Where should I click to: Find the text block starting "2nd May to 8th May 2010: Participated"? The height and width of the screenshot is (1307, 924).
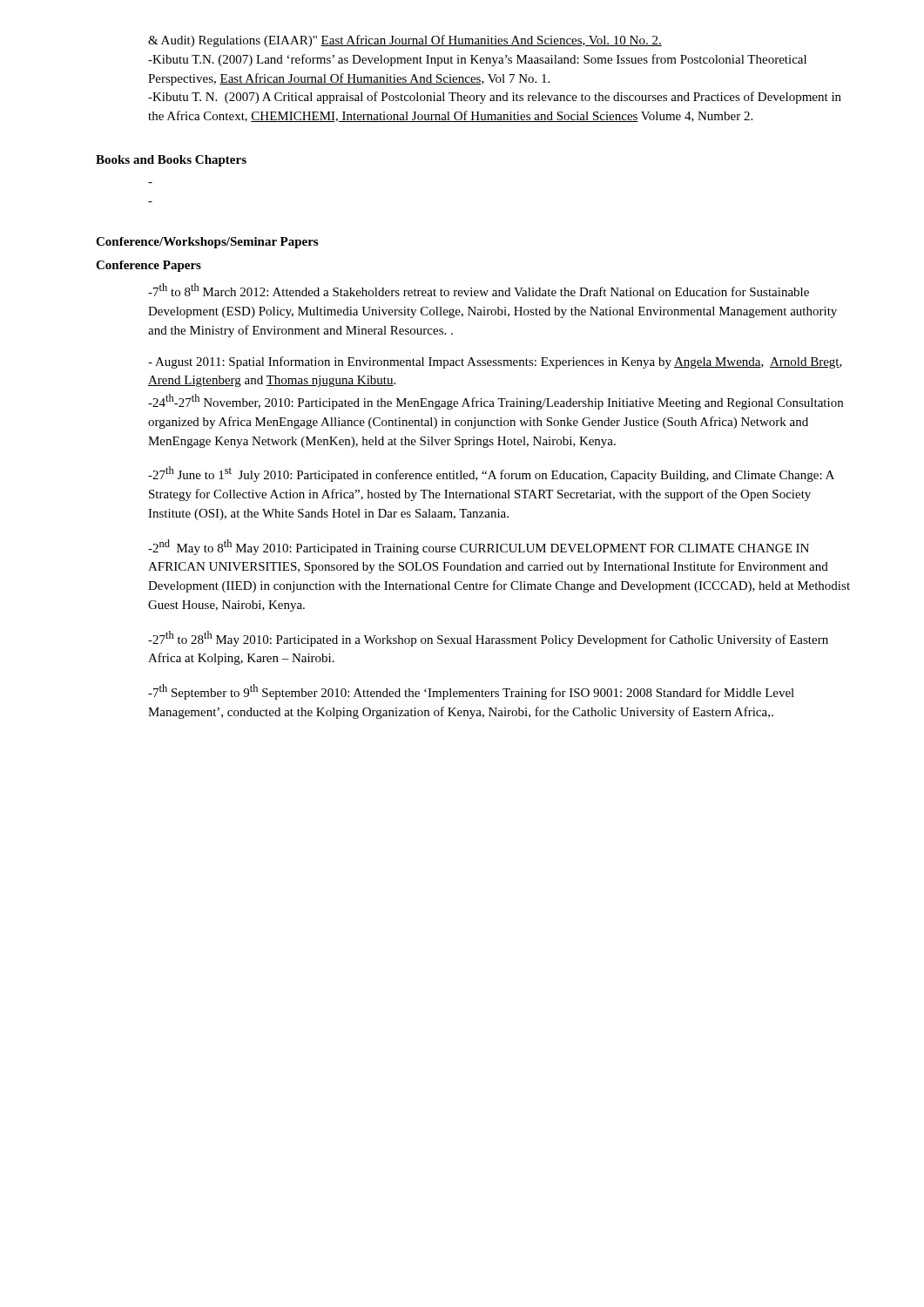click(x=499, y=574)
